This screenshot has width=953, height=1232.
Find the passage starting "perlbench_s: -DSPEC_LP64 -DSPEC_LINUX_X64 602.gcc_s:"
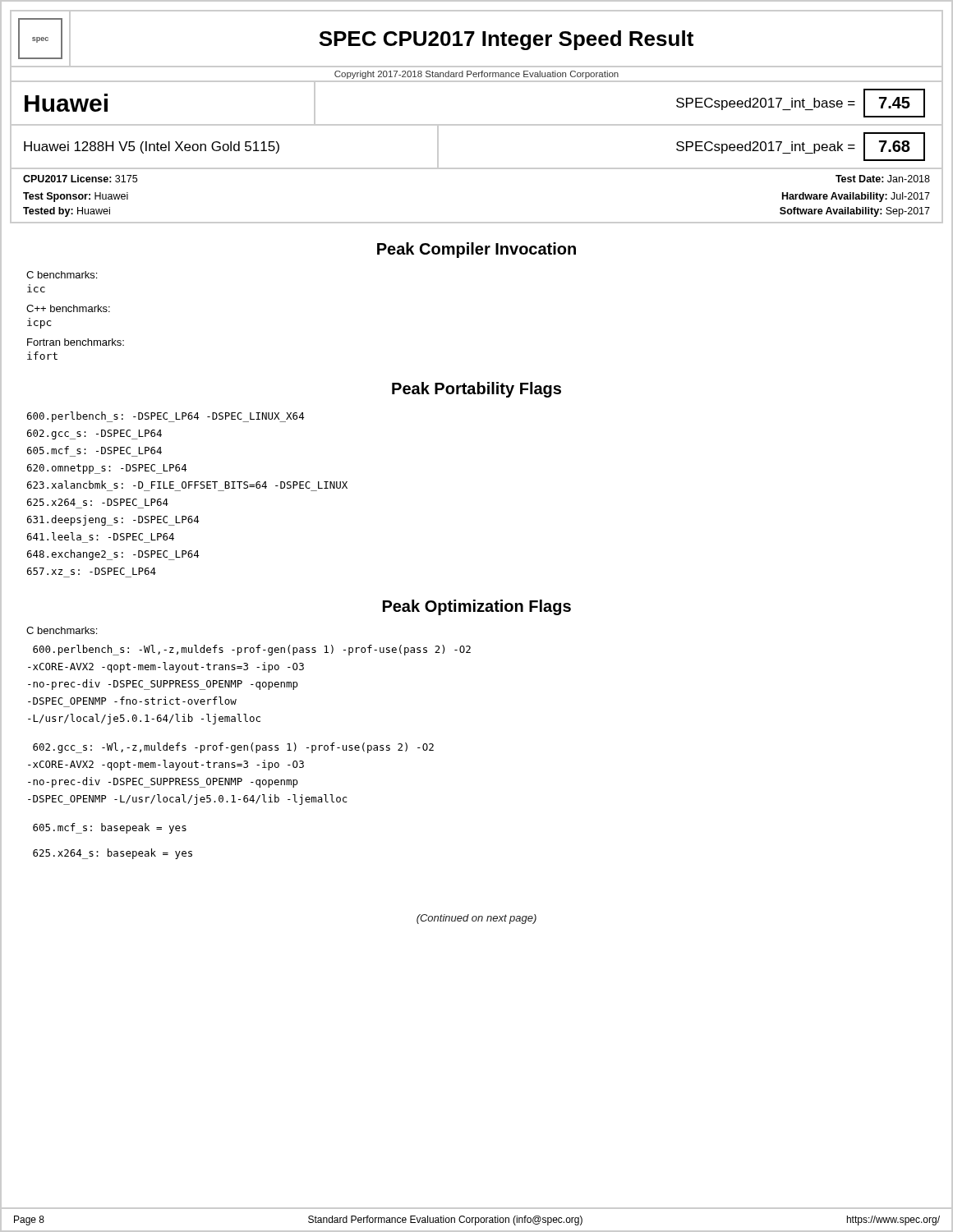[187, 494]
